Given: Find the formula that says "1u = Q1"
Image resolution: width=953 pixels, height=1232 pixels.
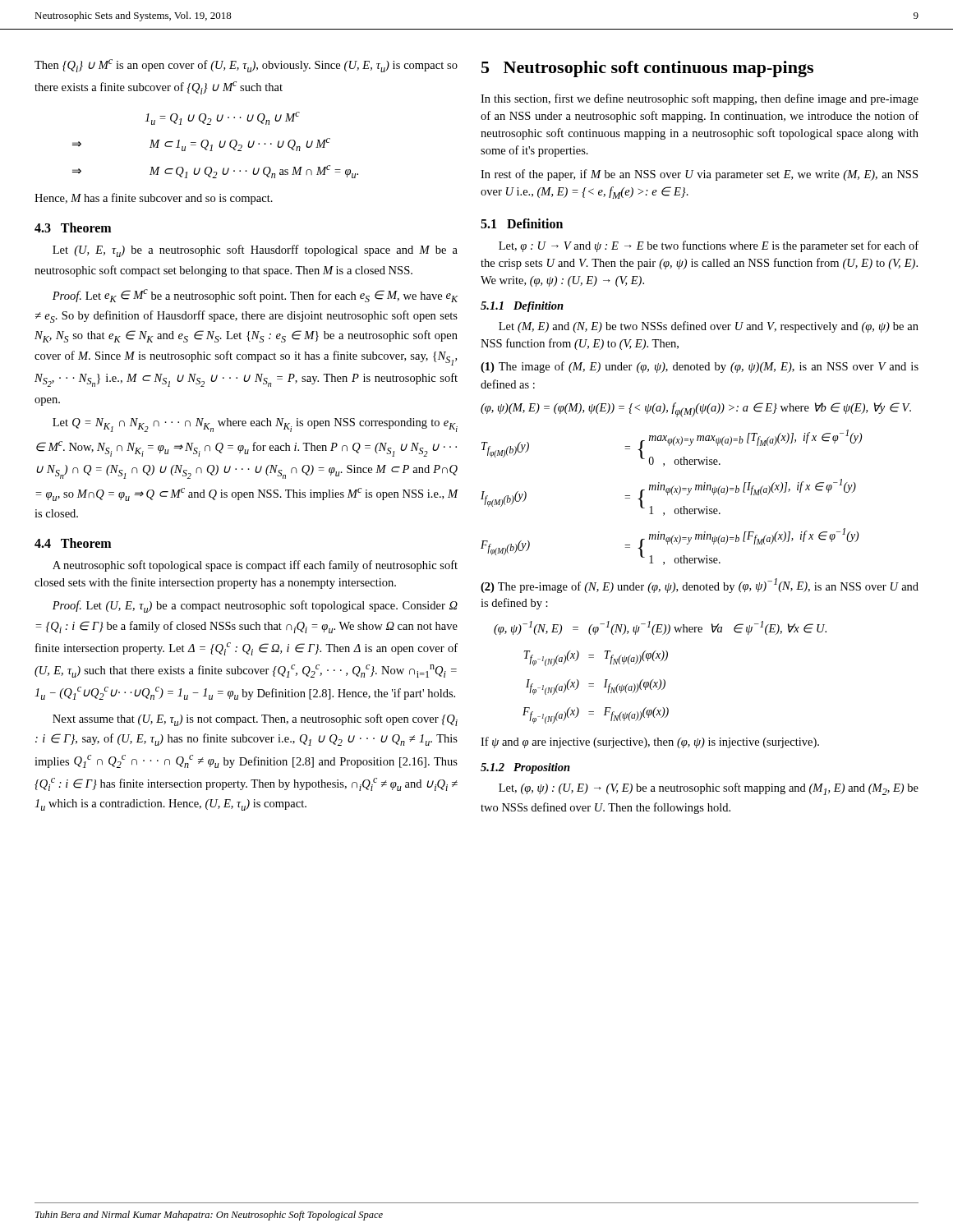Looking at the screenshot, I should [258, 144].
